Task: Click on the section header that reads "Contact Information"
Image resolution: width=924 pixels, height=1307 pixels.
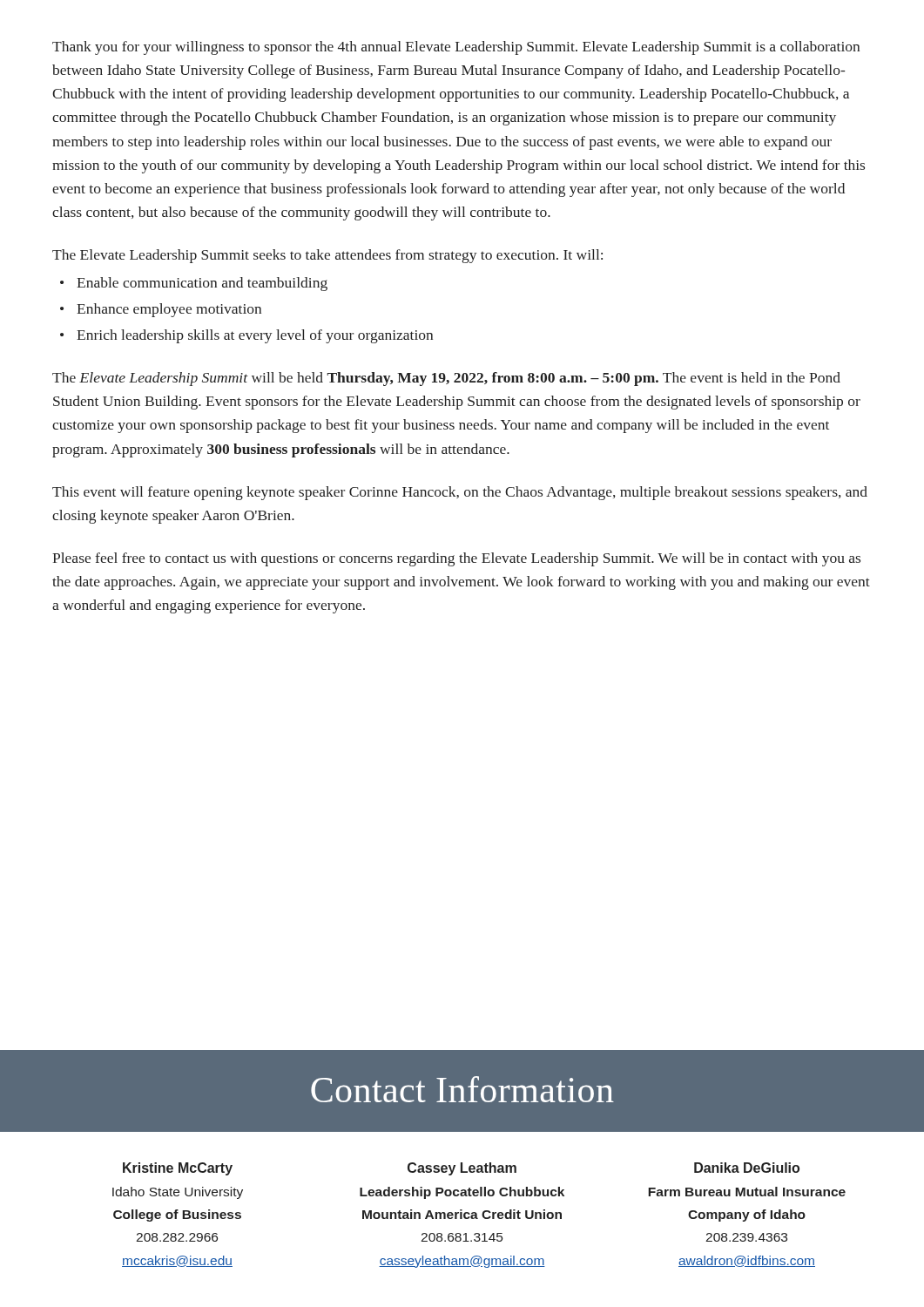Action: [462, 1090]
